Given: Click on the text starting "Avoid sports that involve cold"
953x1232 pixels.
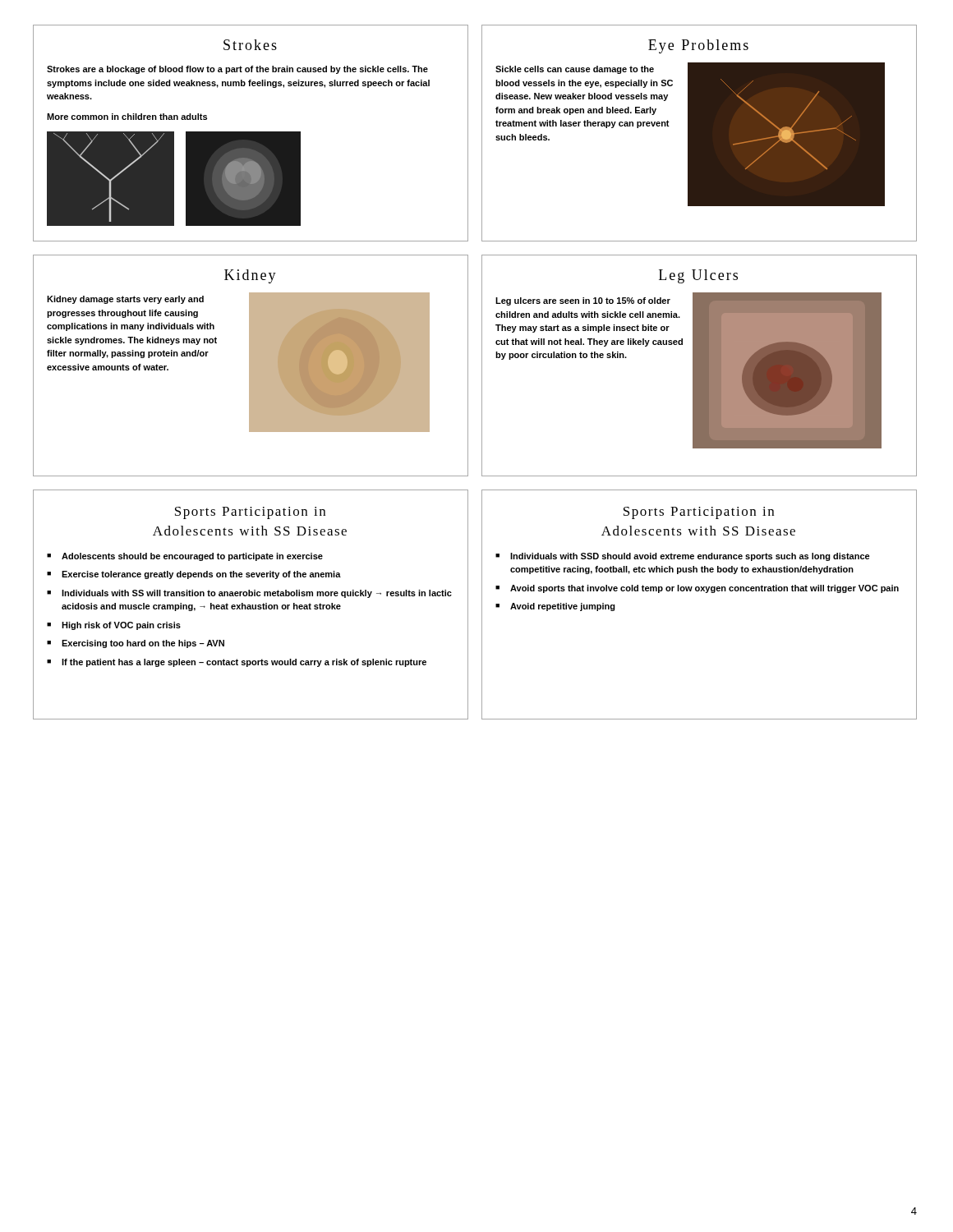Looking at the screenshot, I should [705, 588].
